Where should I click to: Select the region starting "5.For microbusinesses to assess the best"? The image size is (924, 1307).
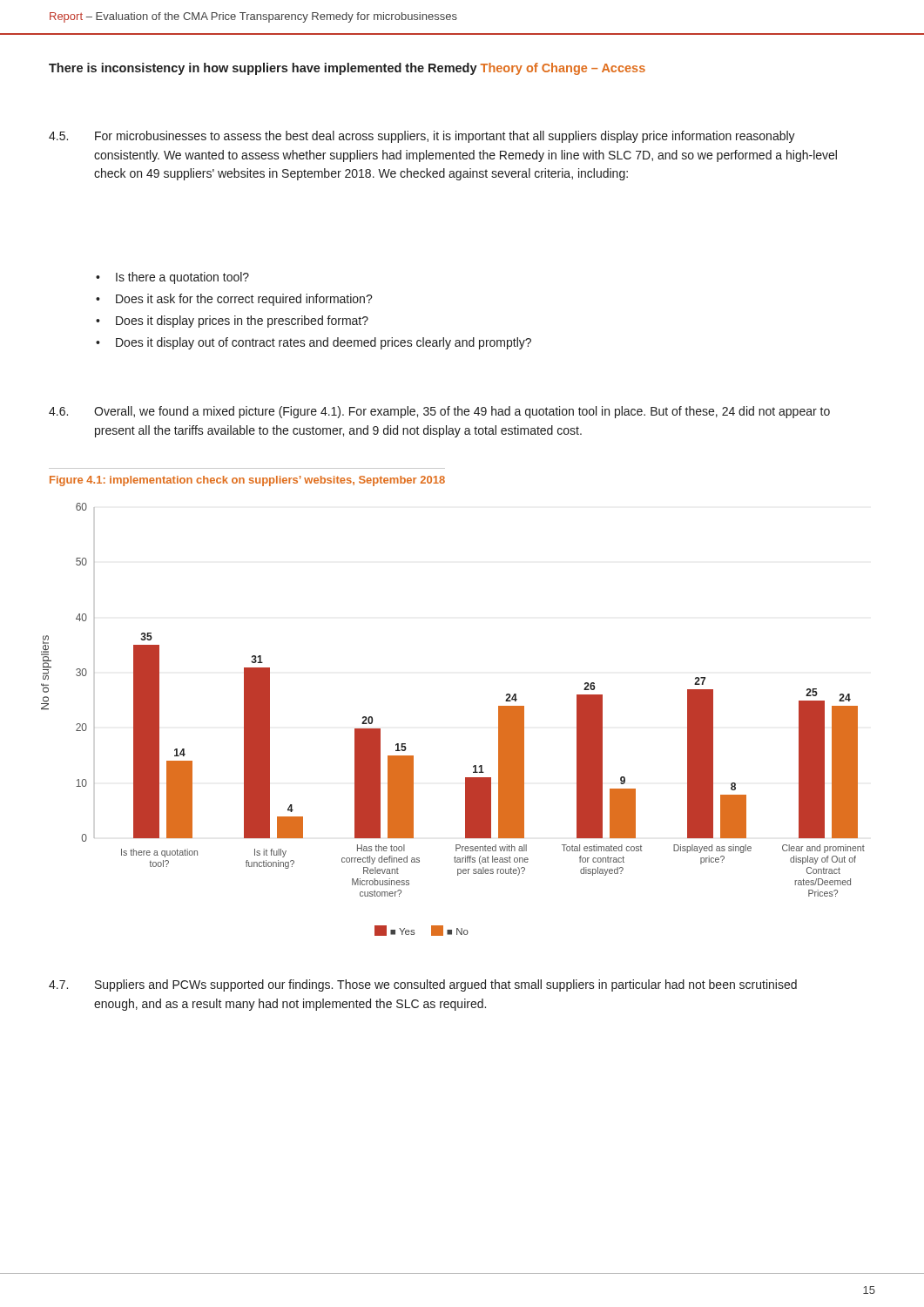click(x=447, y=156)
